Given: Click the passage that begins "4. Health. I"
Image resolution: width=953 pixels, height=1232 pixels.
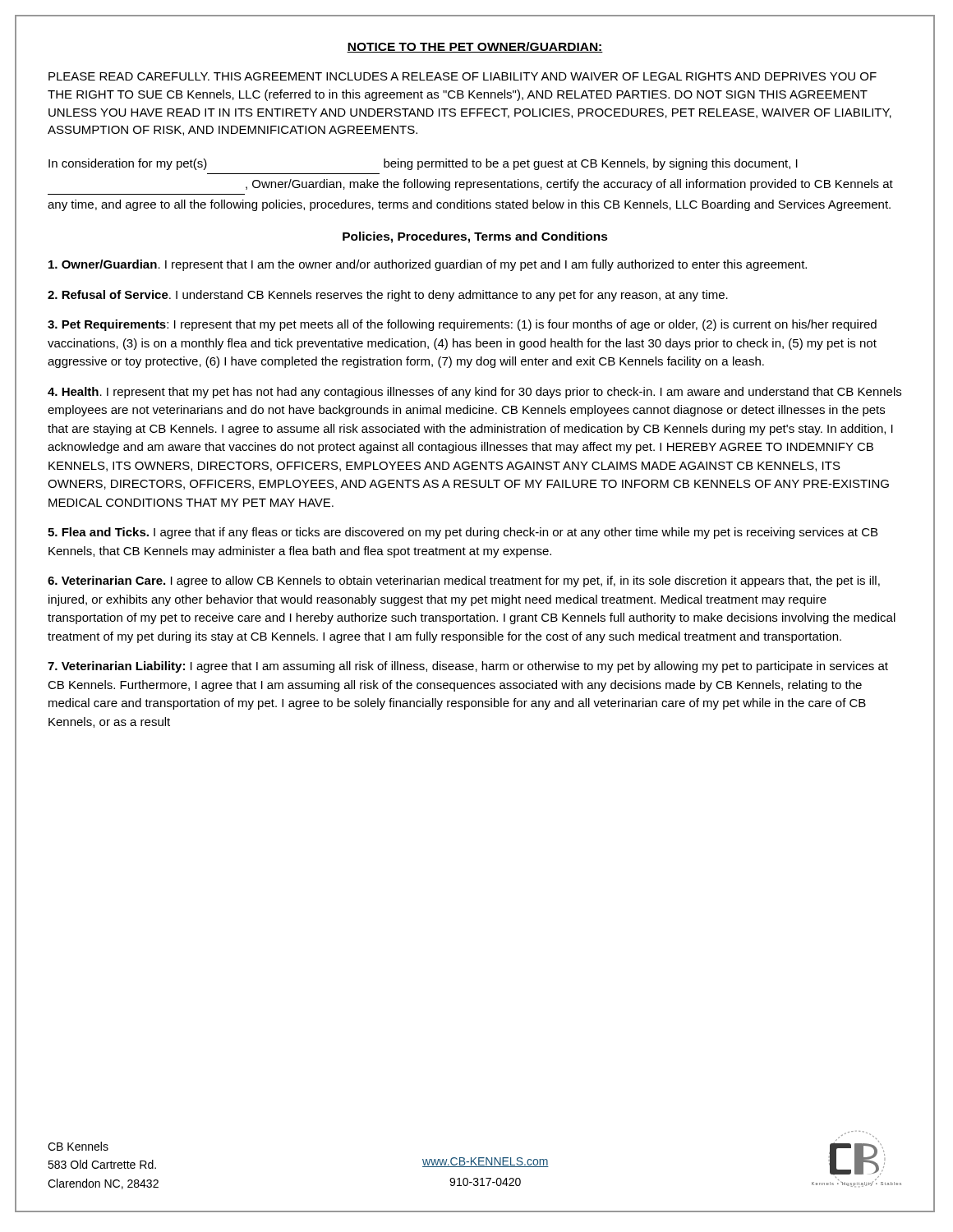Looking at the screenshot, I should tap(475, 446).
